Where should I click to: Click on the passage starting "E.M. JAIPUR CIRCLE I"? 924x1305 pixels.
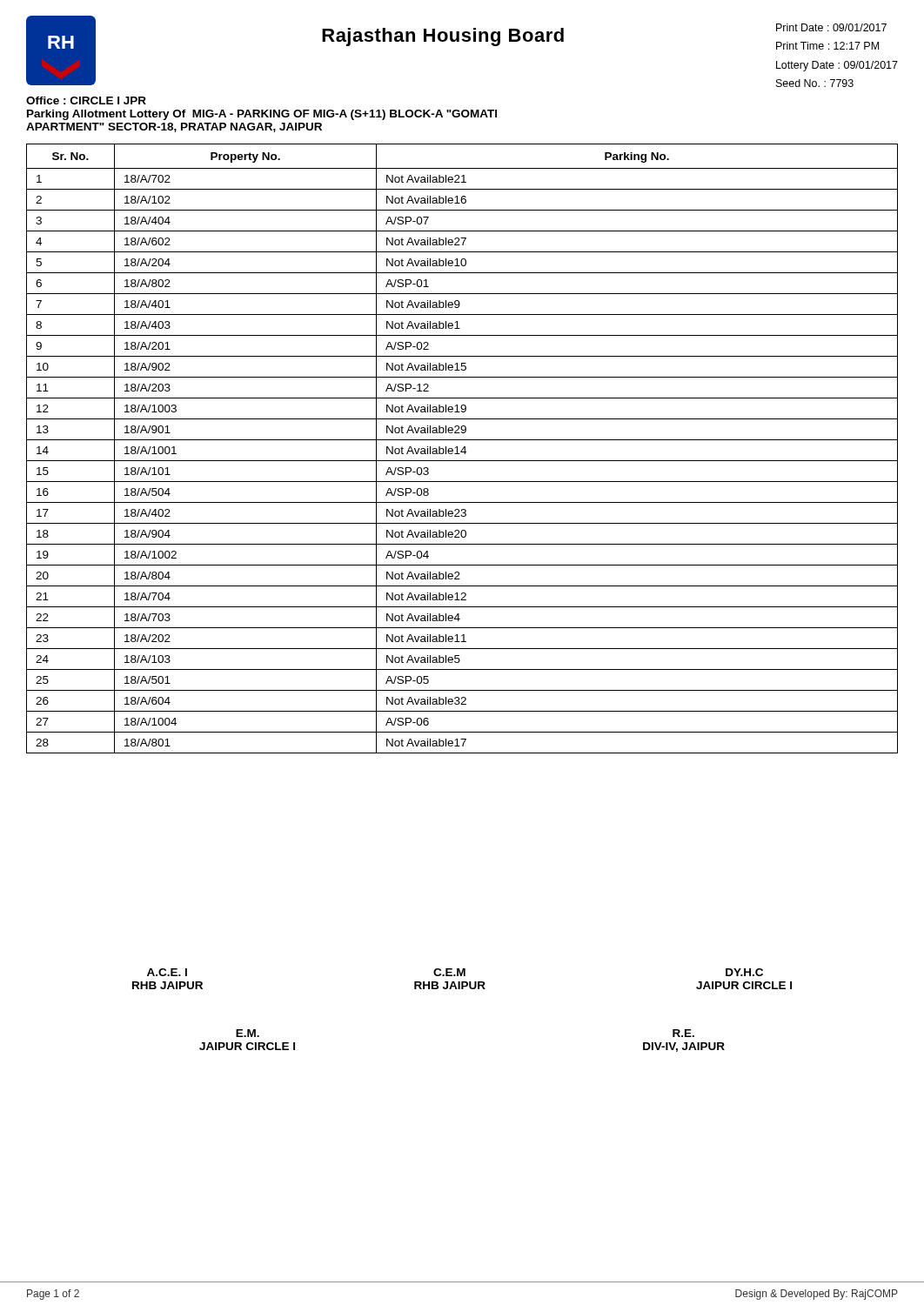click(248, 1040)
